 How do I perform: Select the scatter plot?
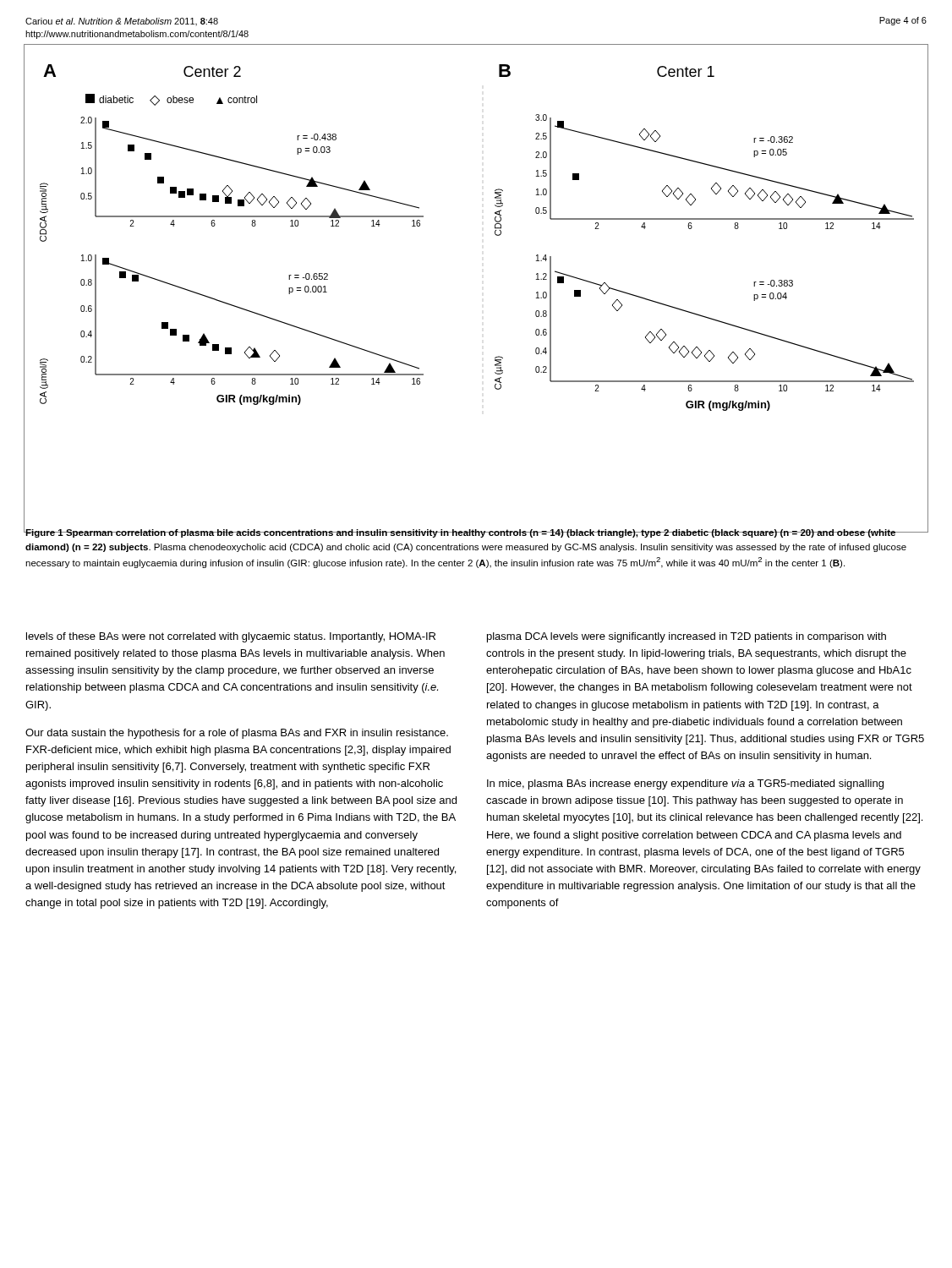point(476,288)
